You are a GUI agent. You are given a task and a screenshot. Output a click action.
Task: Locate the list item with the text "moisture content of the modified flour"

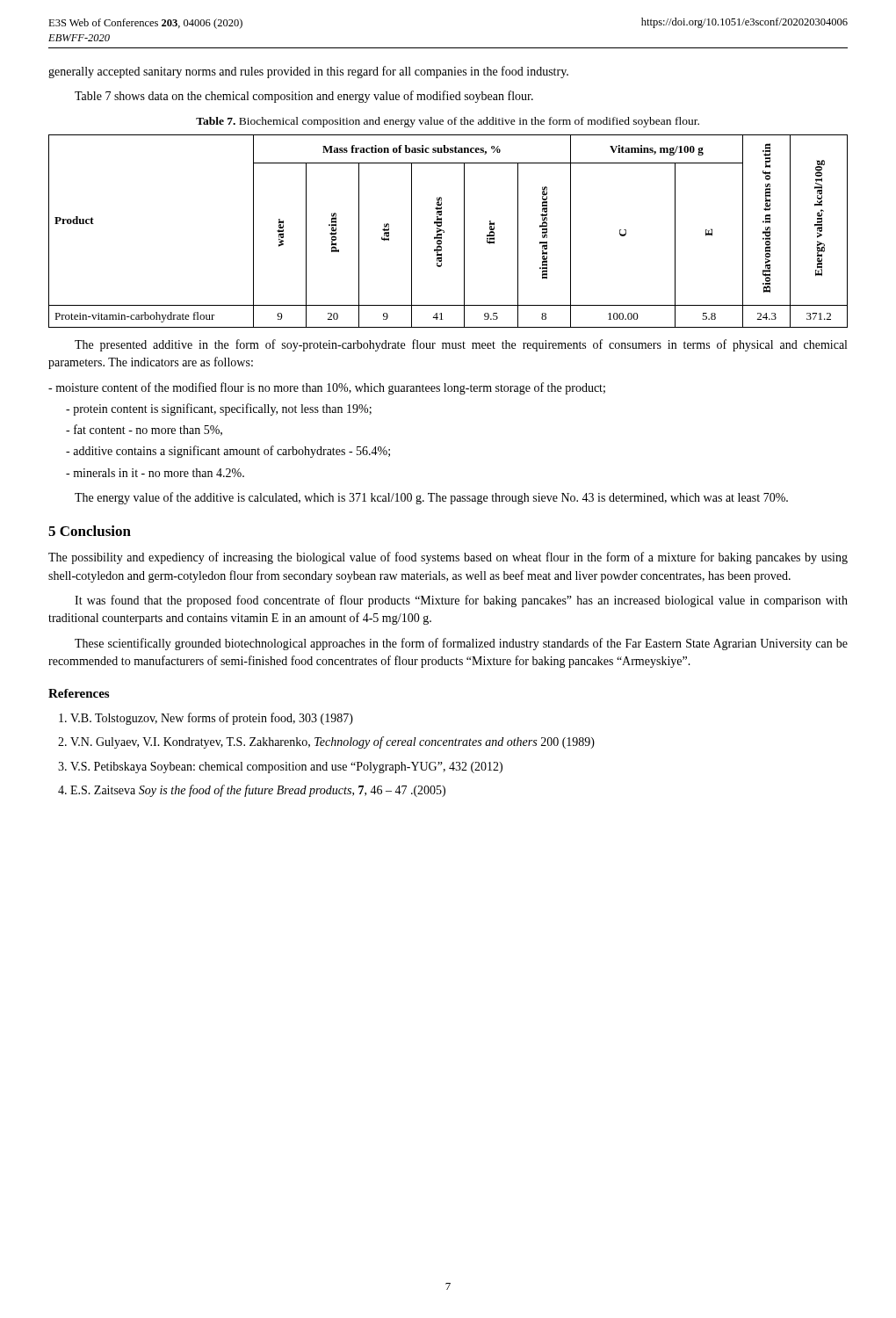click(448, 388)
